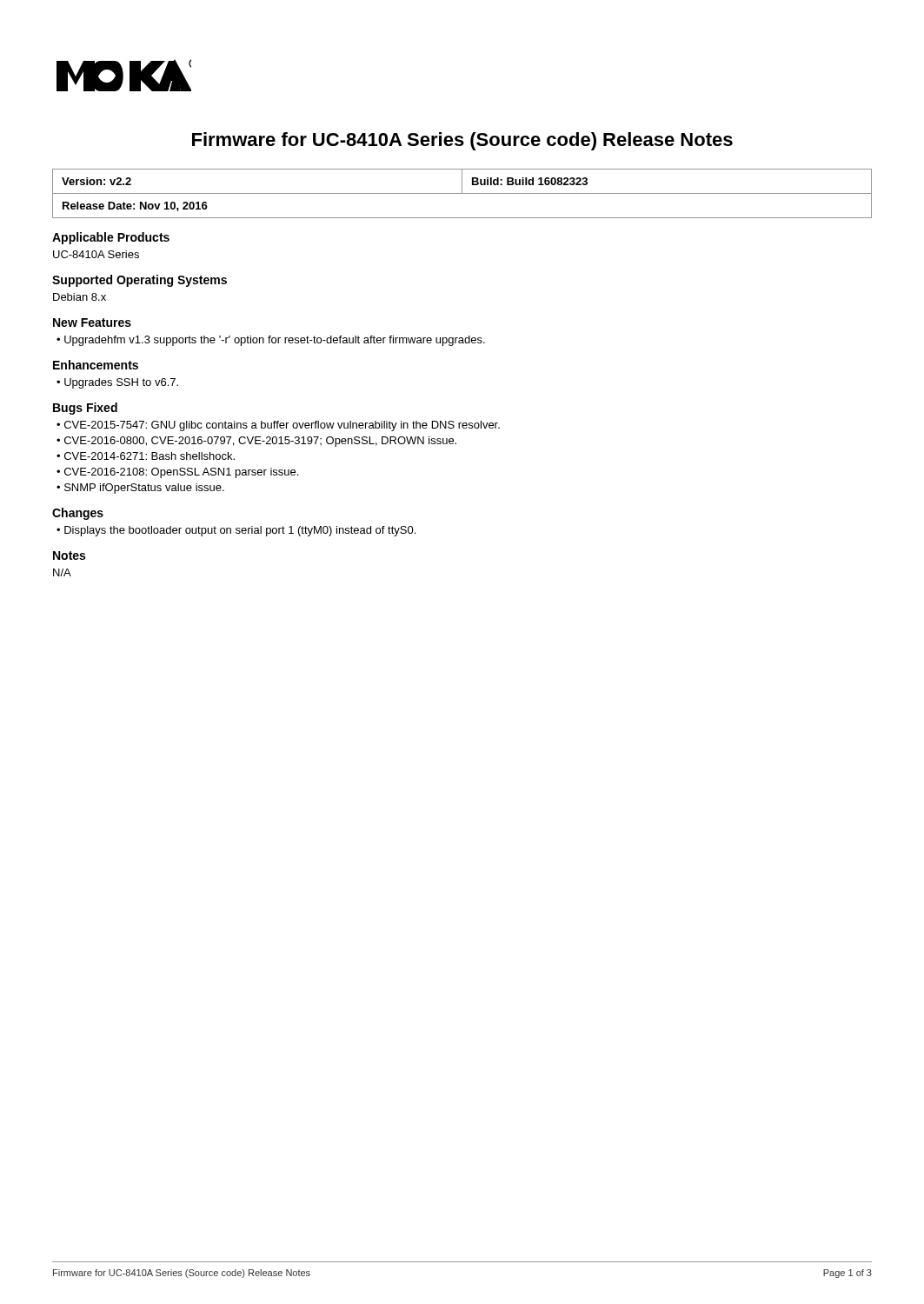Select the logo
The width and height of the screenshot is (924, 1304).
tap(462, 77)
